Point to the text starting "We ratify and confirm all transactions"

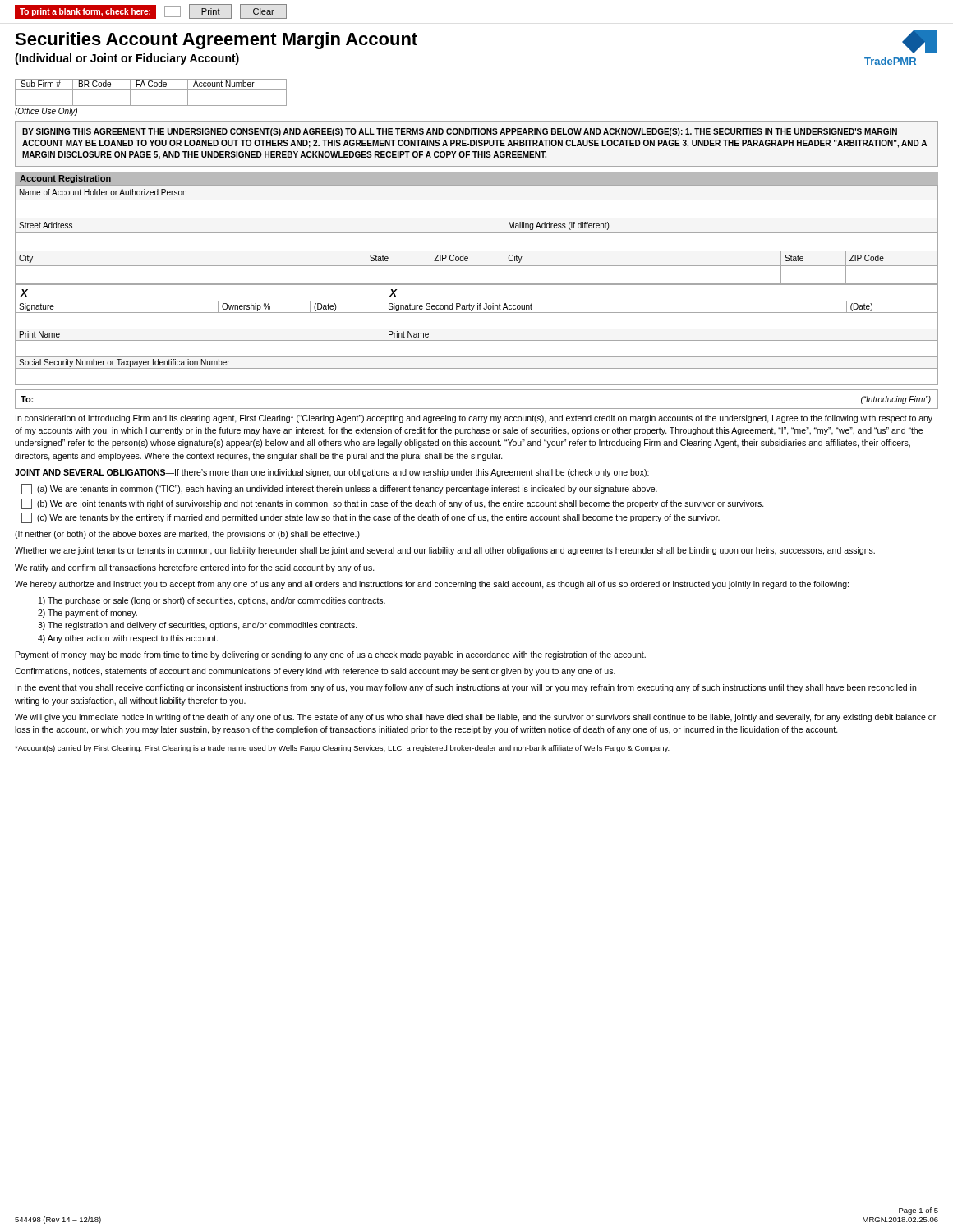195,567
